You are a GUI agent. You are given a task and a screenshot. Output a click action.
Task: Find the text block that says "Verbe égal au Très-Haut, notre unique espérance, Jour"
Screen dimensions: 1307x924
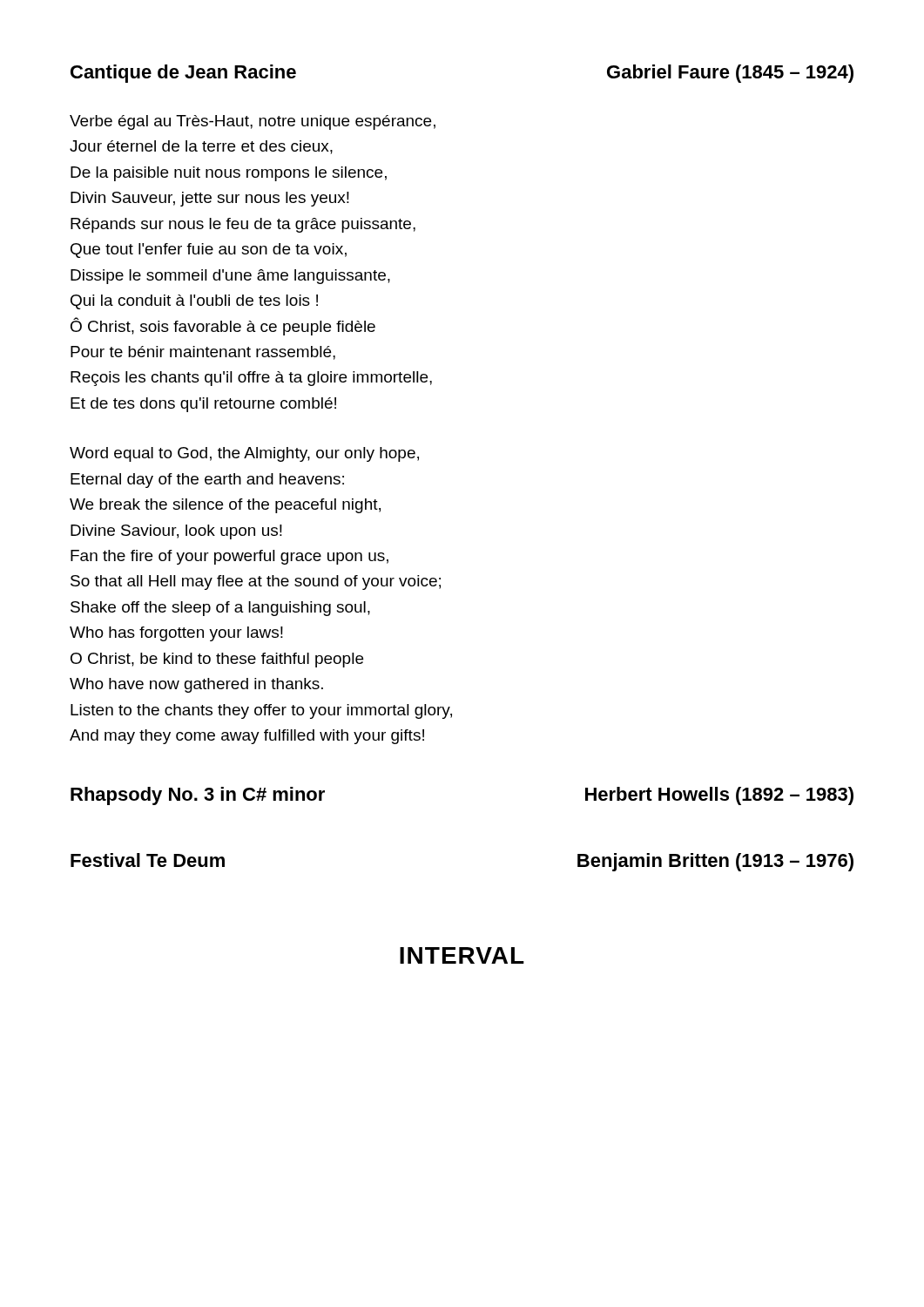tap(253, 122)
